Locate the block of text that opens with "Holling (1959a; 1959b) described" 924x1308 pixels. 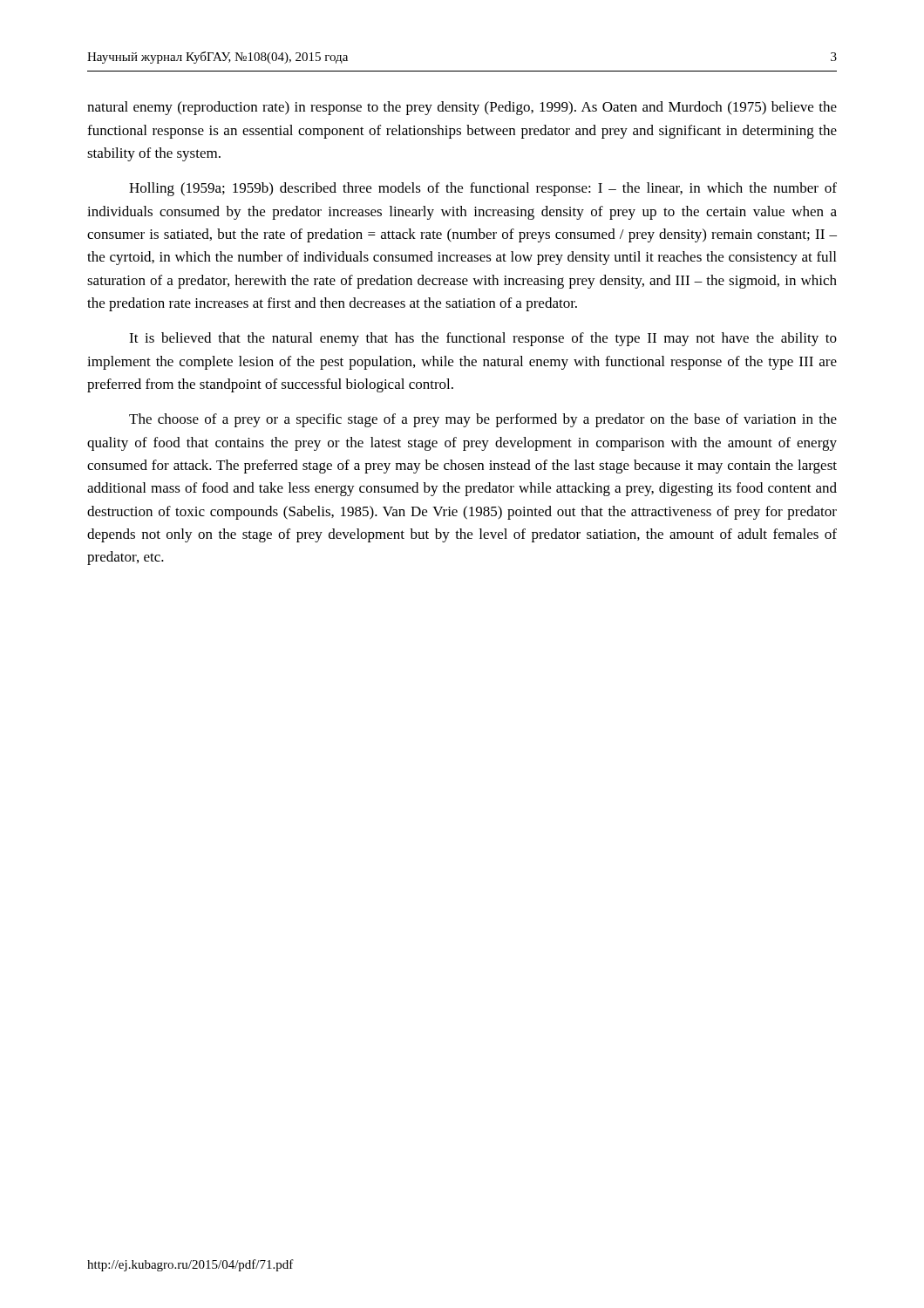click(x=462, y=246)
